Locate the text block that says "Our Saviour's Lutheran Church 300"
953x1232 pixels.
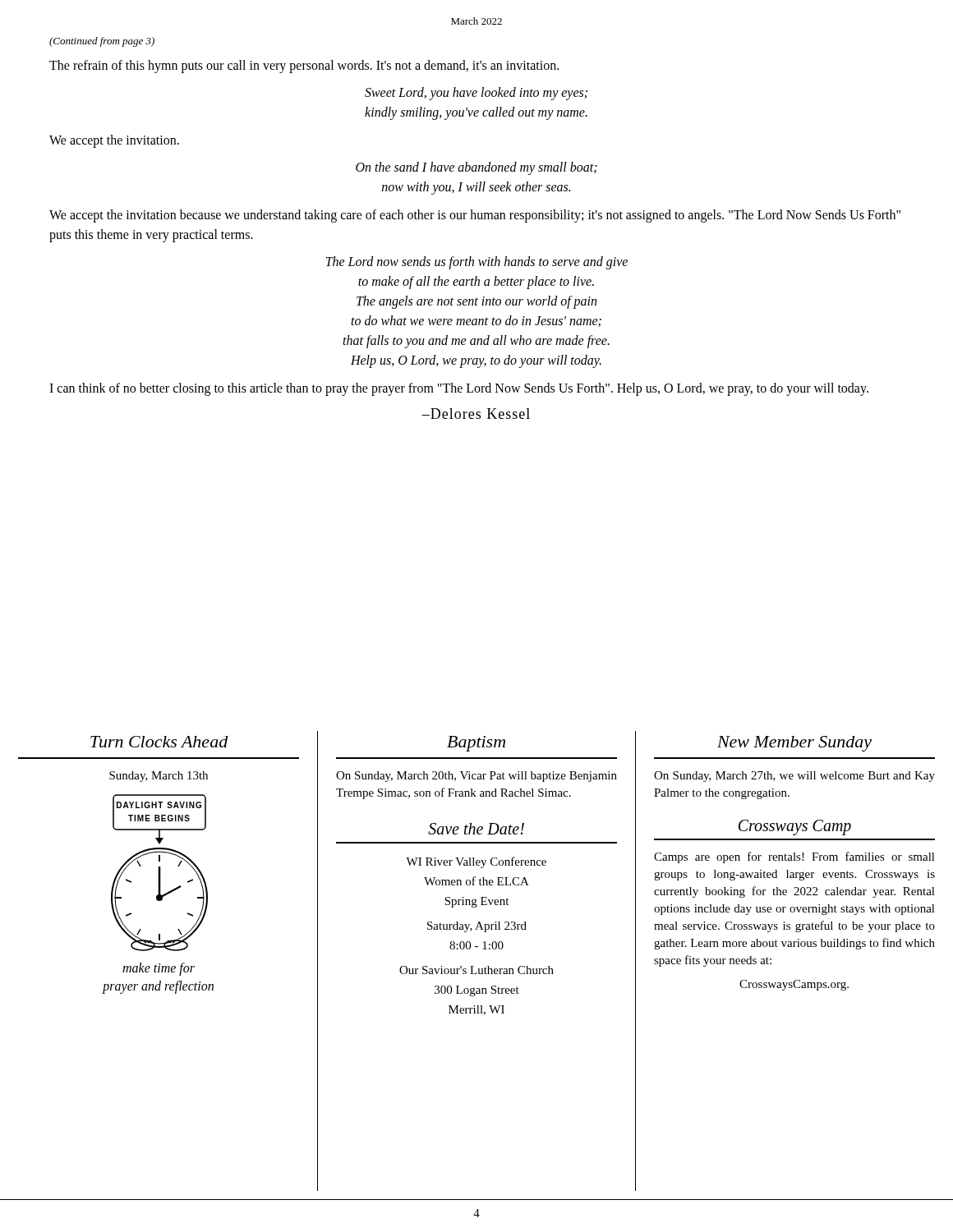(x=476, y=990)
